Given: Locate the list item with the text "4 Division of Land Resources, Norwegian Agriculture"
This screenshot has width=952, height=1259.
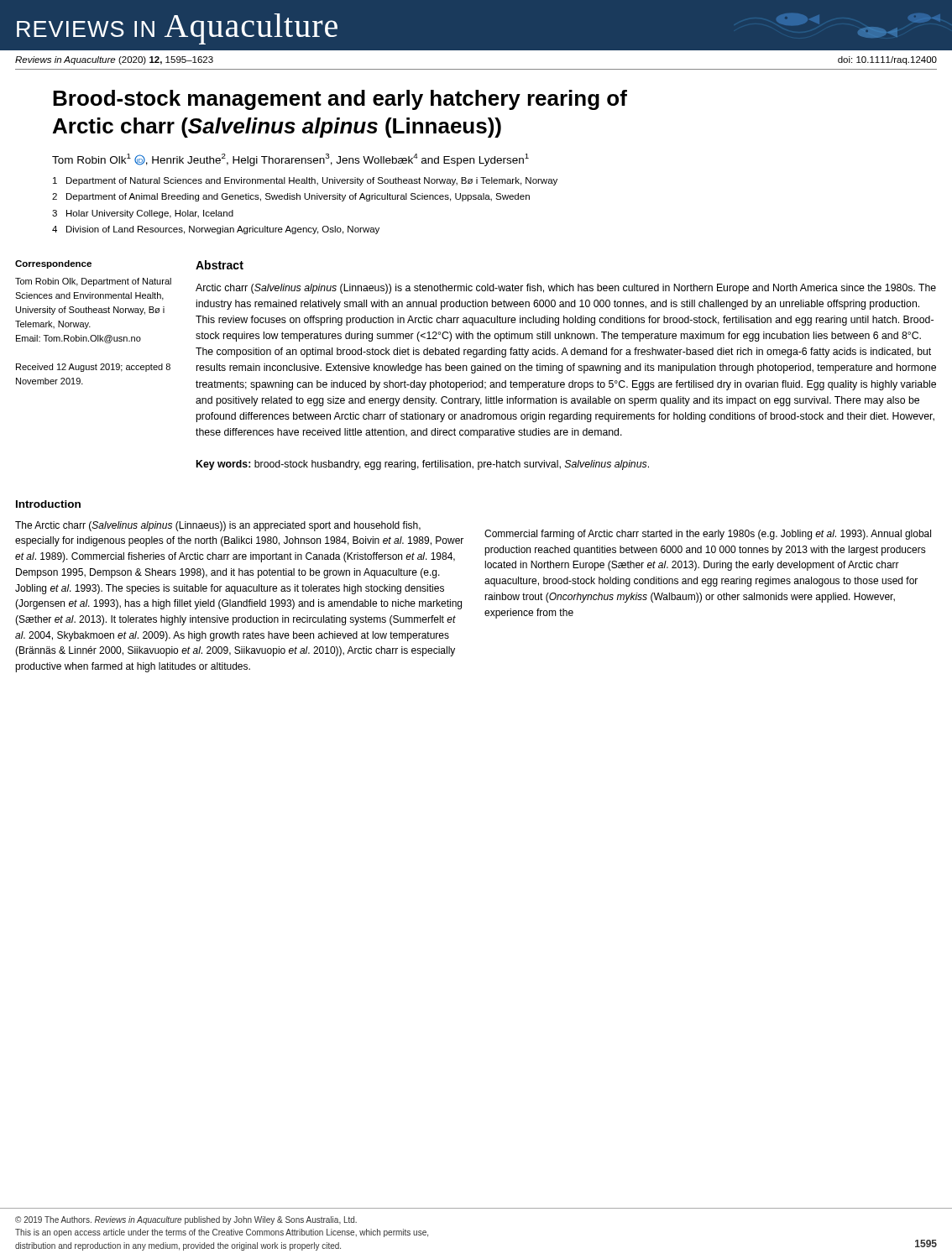Looking at the screenshot, I should 216,229.
